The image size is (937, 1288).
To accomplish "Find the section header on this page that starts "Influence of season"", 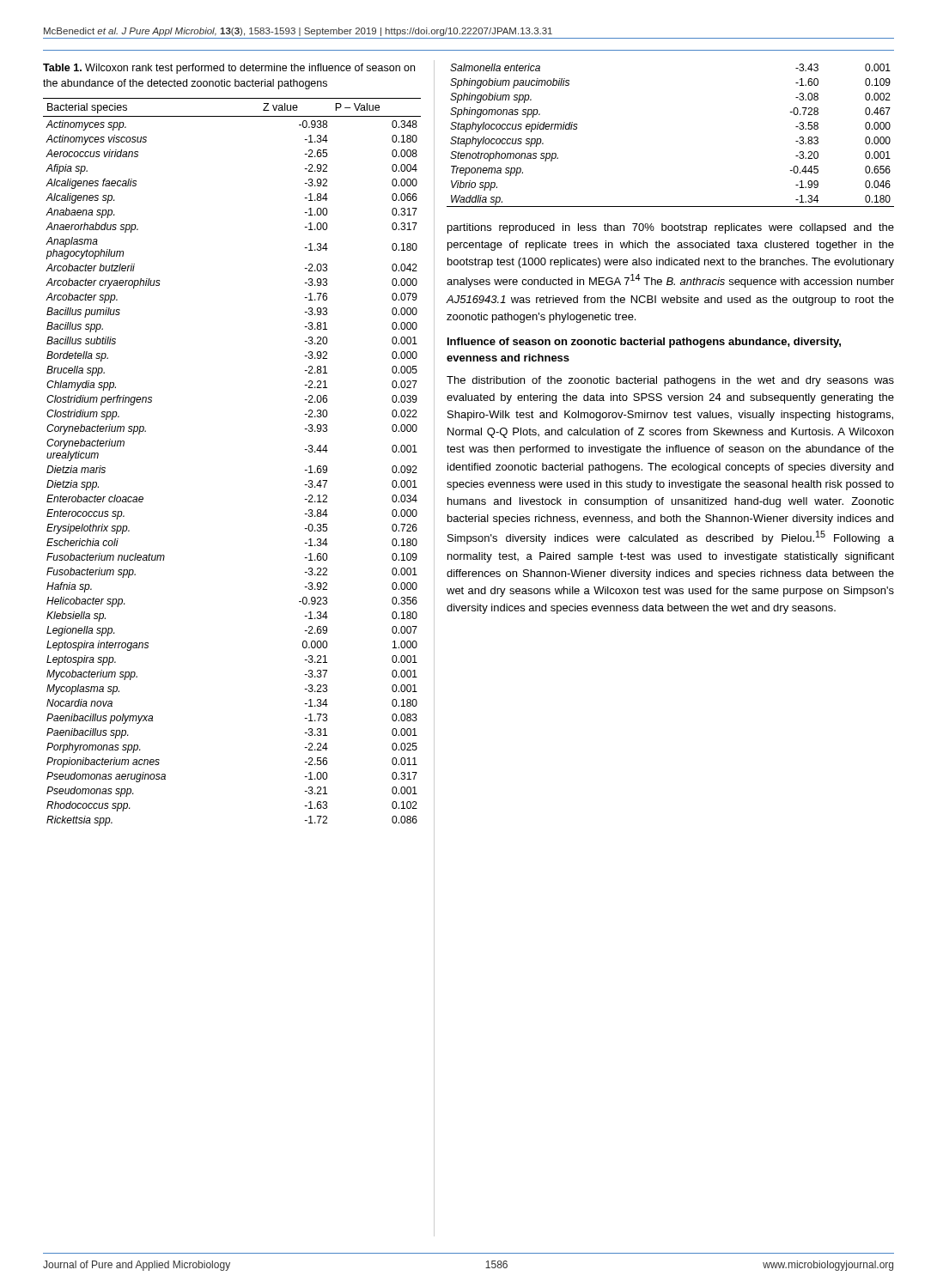I will (644, 350).
